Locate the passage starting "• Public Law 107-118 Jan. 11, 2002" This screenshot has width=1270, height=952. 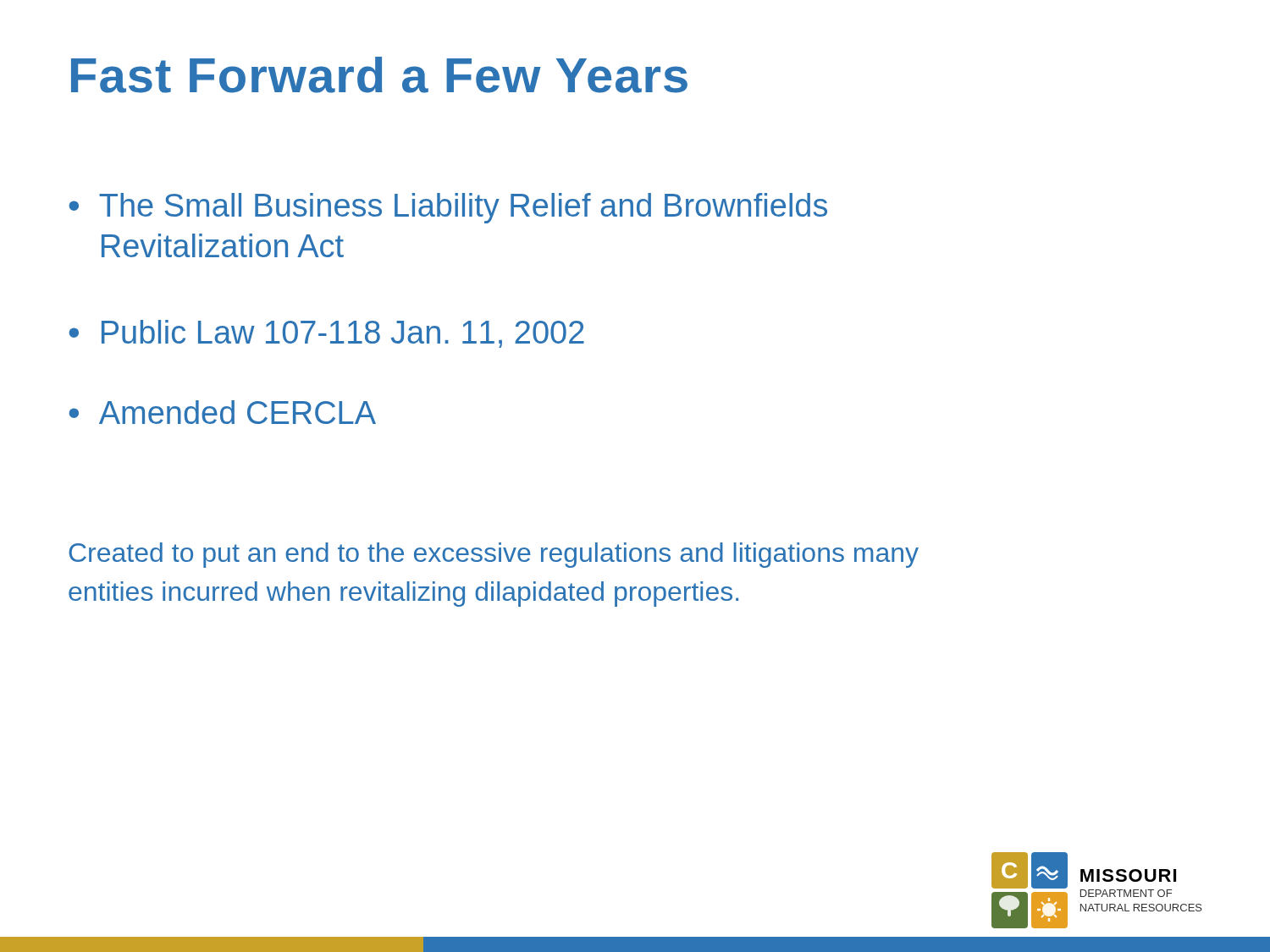pos(327,333)
